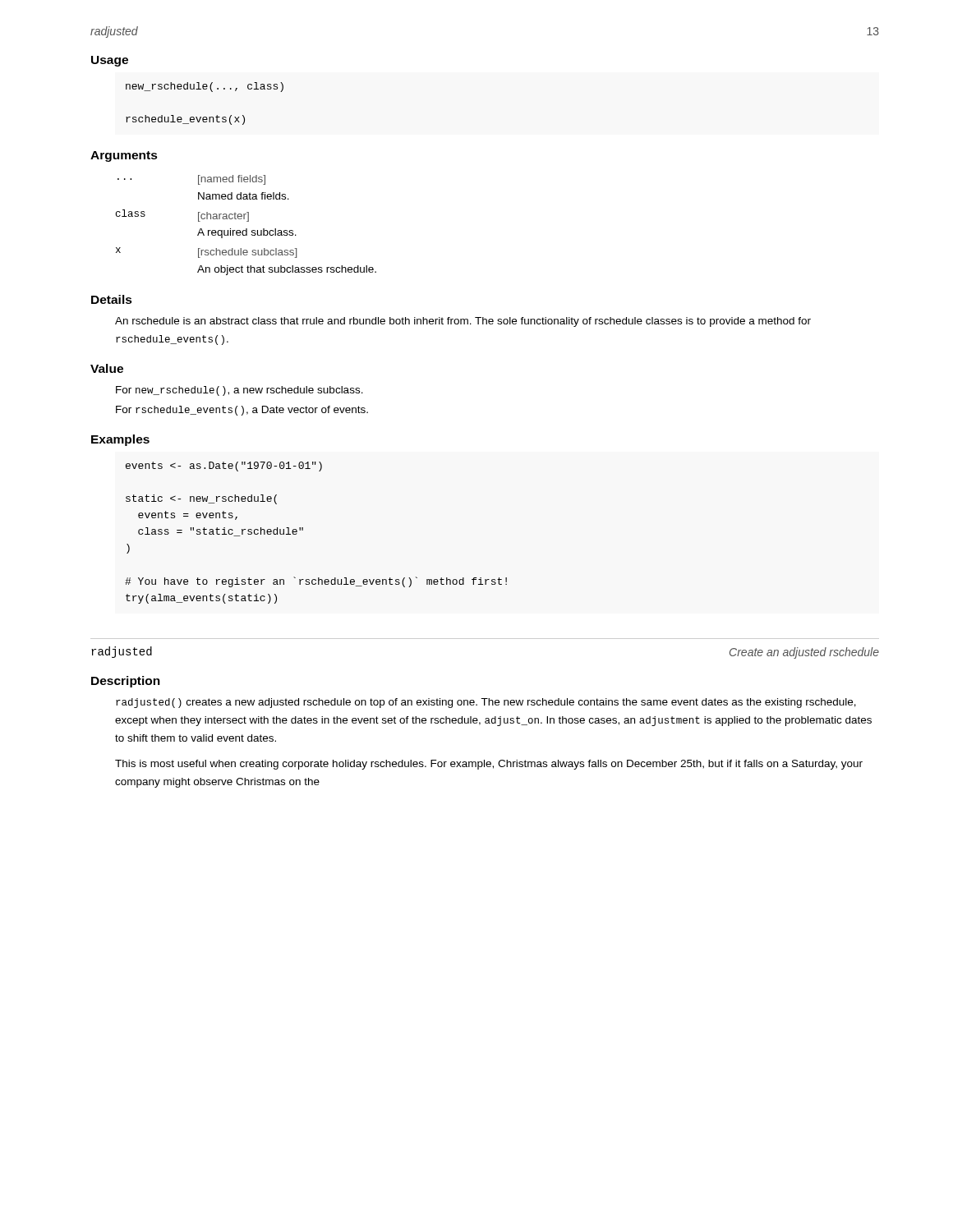The width and height of the screenshot is (953, 1232).
Task: Find the region starting "For new_rschedule(), a new"
Action: tap(239, 391)
